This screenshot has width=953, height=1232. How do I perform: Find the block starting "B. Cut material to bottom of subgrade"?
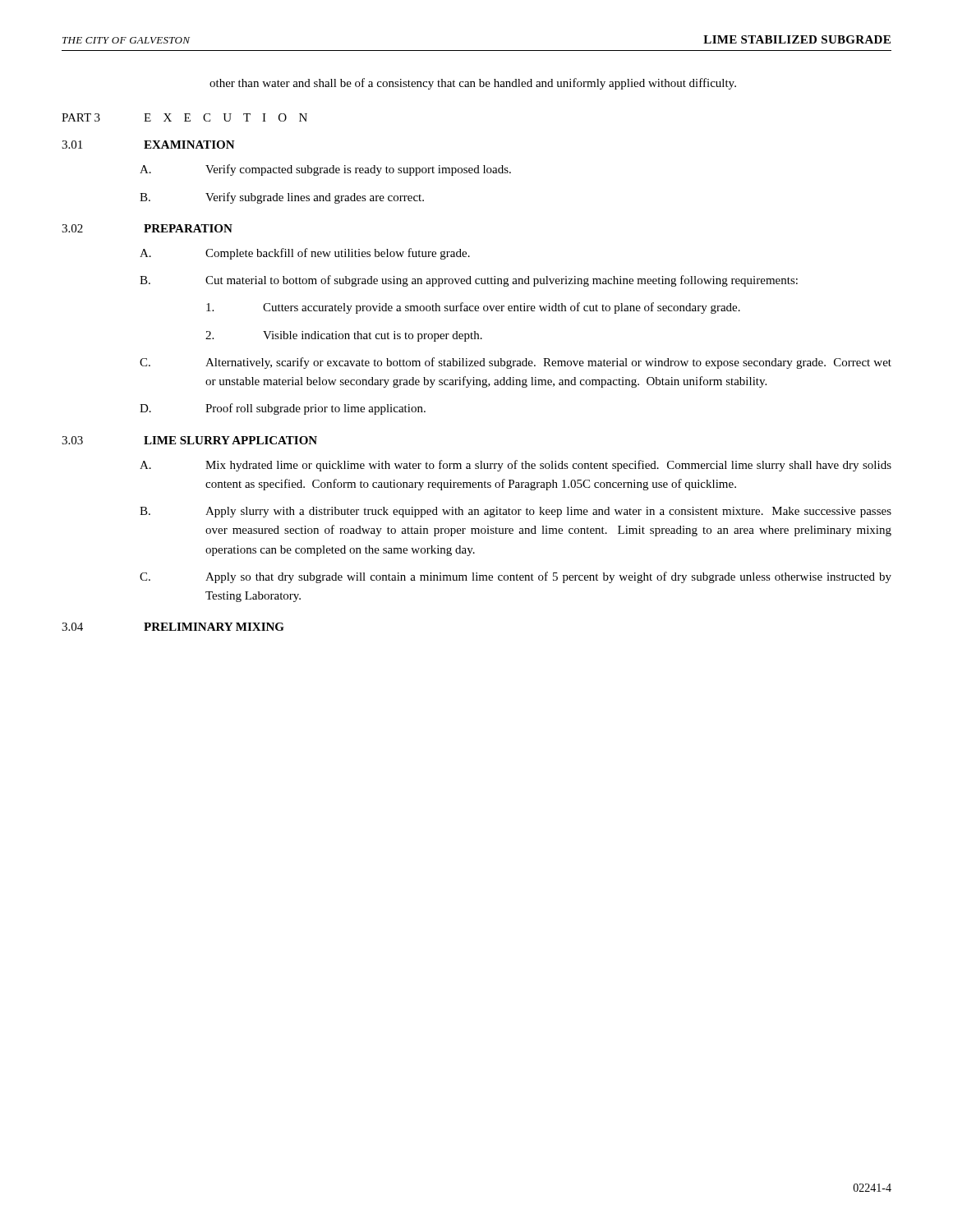click(x=476, y=281)
